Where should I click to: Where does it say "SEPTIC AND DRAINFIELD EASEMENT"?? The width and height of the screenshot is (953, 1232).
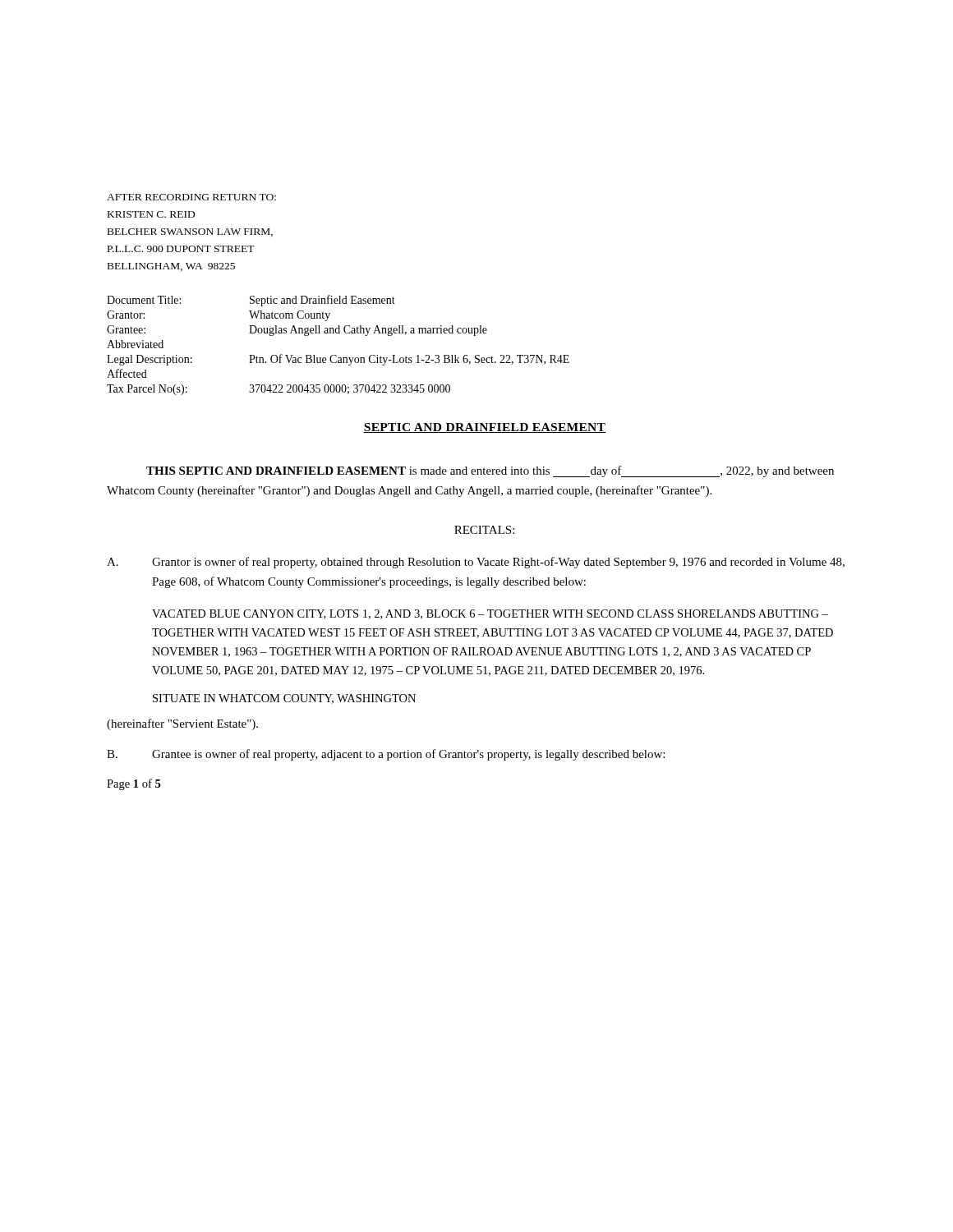point(485,426)
